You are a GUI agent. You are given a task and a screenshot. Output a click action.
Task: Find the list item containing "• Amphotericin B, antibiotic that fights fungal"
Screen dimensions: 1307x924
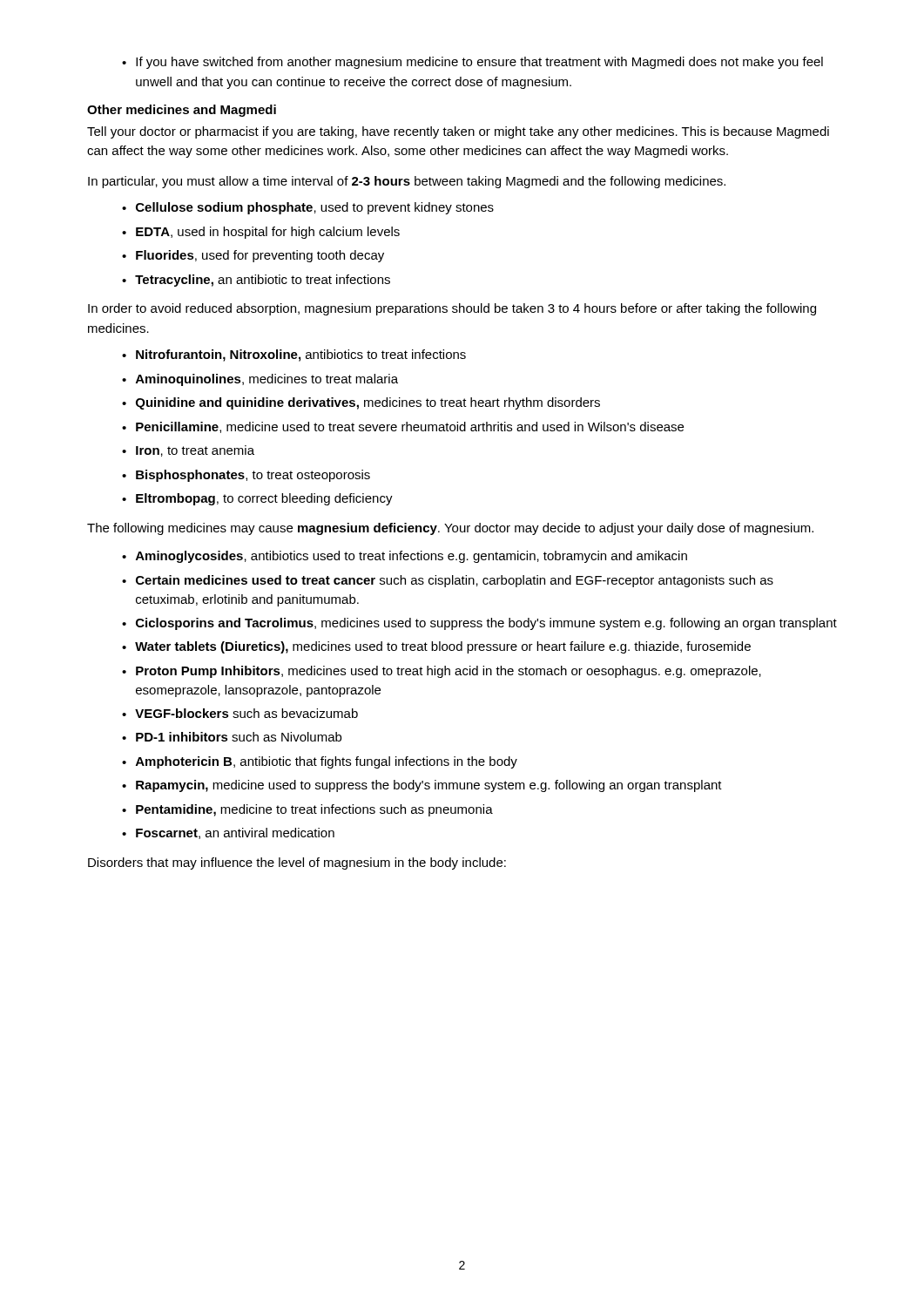click(479, 762)
